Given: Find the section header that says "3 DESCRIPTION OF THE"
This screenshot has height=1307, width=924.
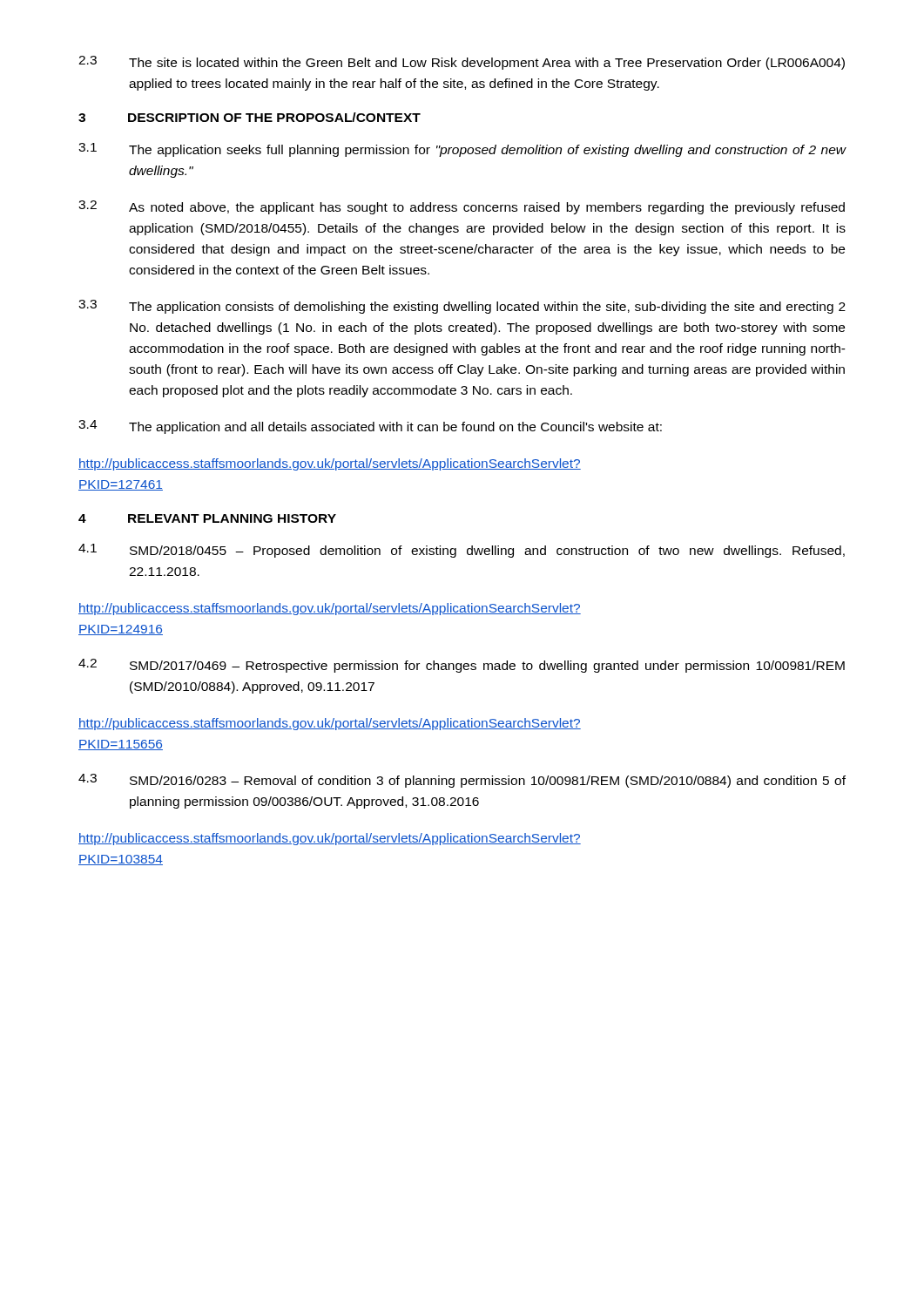Looking at the screenshot, I should [249, 118].
